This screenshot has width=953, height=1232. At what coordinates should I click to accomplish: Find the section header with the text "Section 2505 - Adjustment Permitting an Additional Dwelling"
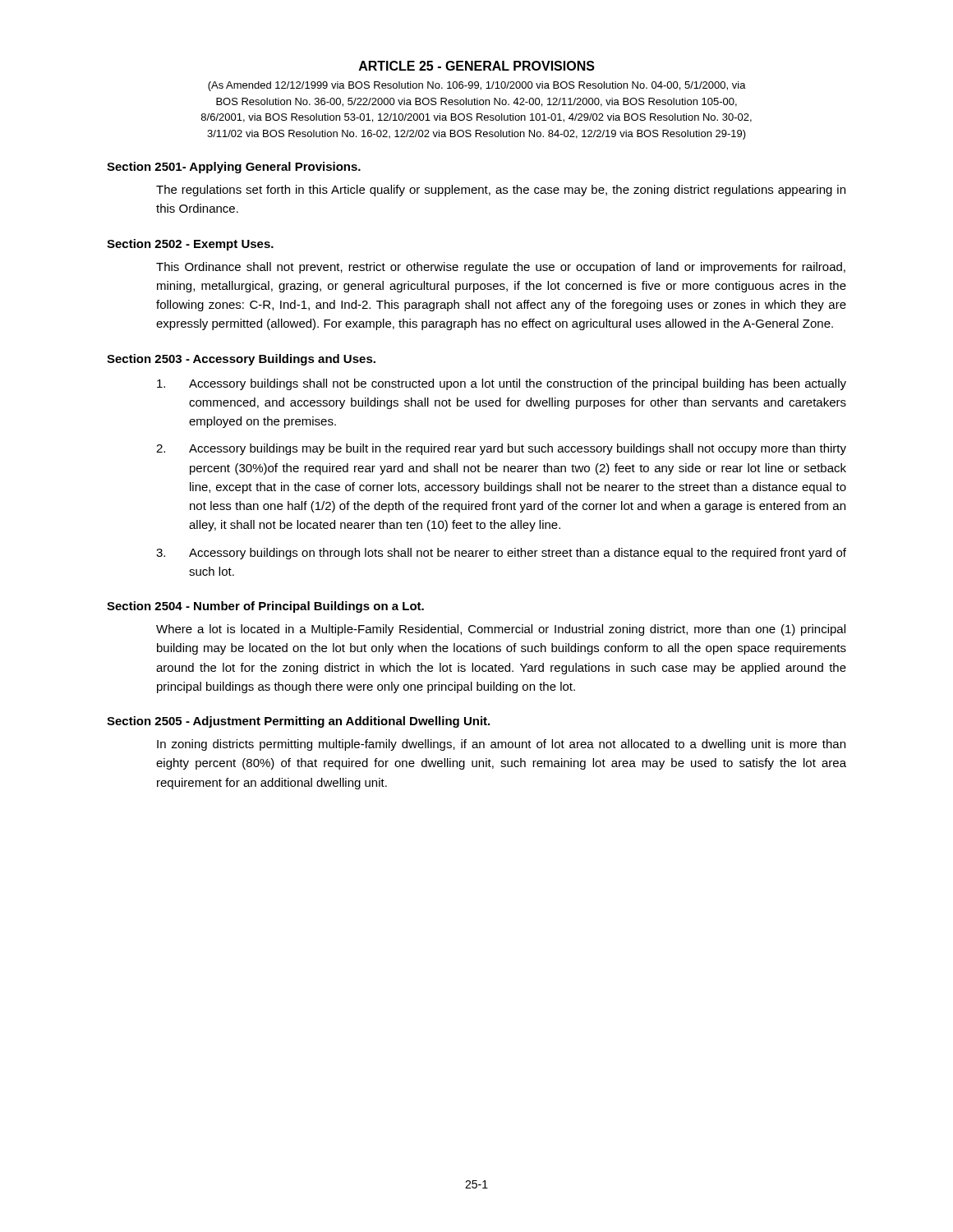[x=299, y=721]
